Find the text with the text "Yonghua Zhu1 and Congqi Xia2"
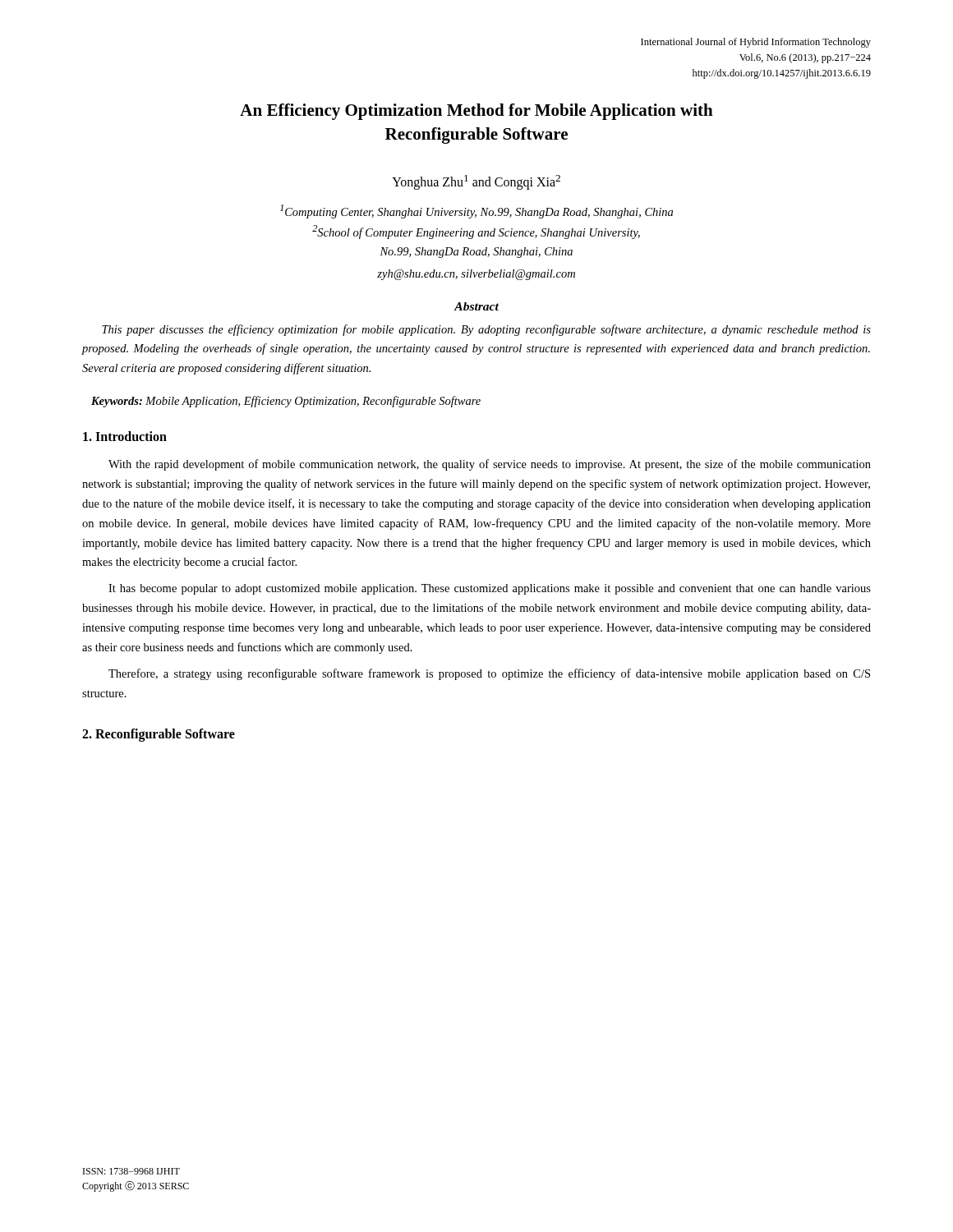 pyautogui.click(x=476, y=180)
